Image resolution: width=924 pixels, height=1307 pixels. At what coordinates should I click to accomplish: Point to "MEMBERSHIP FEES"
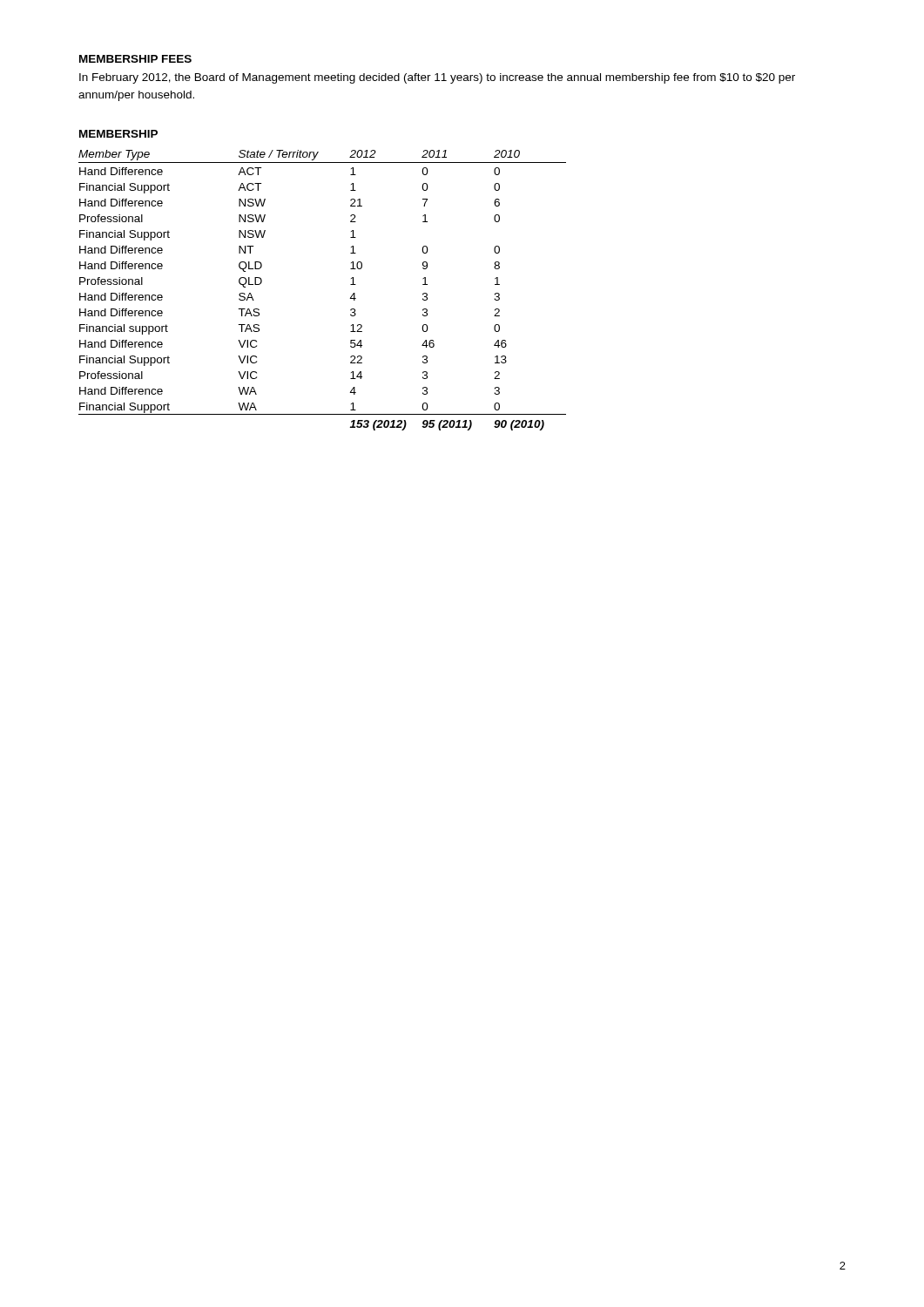135,59
